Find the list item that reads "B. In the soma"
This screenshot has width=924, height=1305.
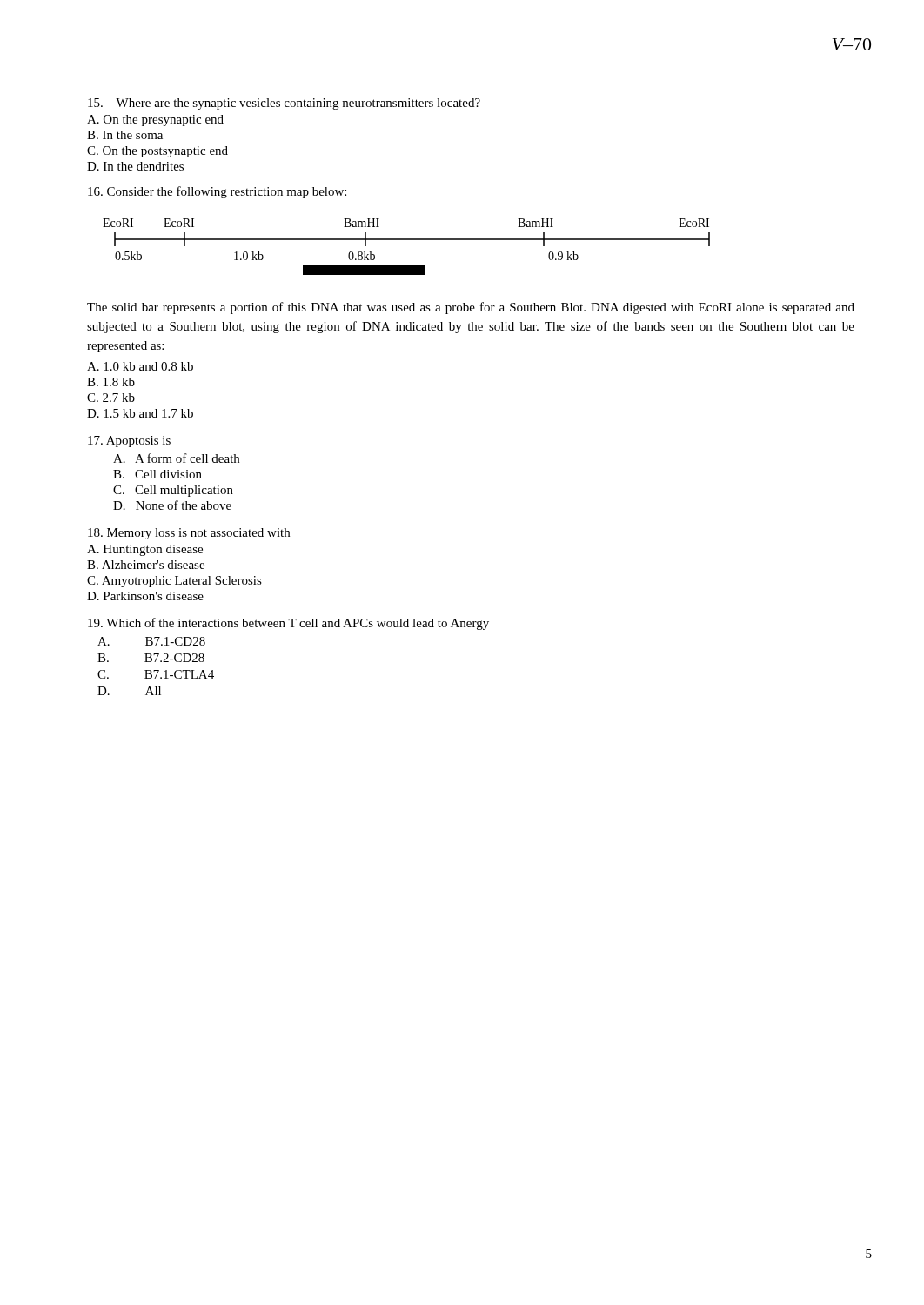click(x=125, y=135)
